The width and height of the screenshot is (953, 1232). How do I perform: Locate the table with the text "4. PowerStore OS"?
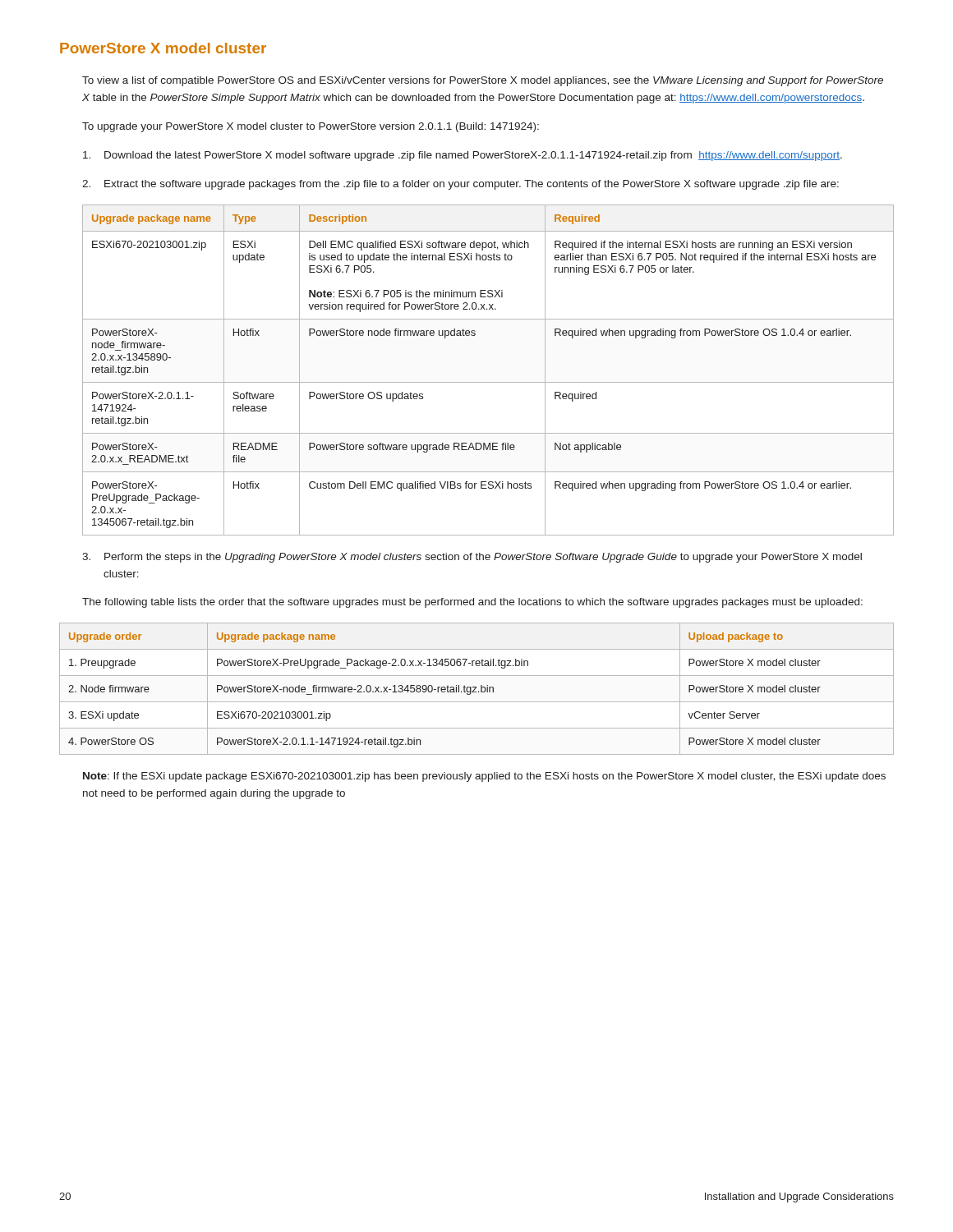[476, 689]
